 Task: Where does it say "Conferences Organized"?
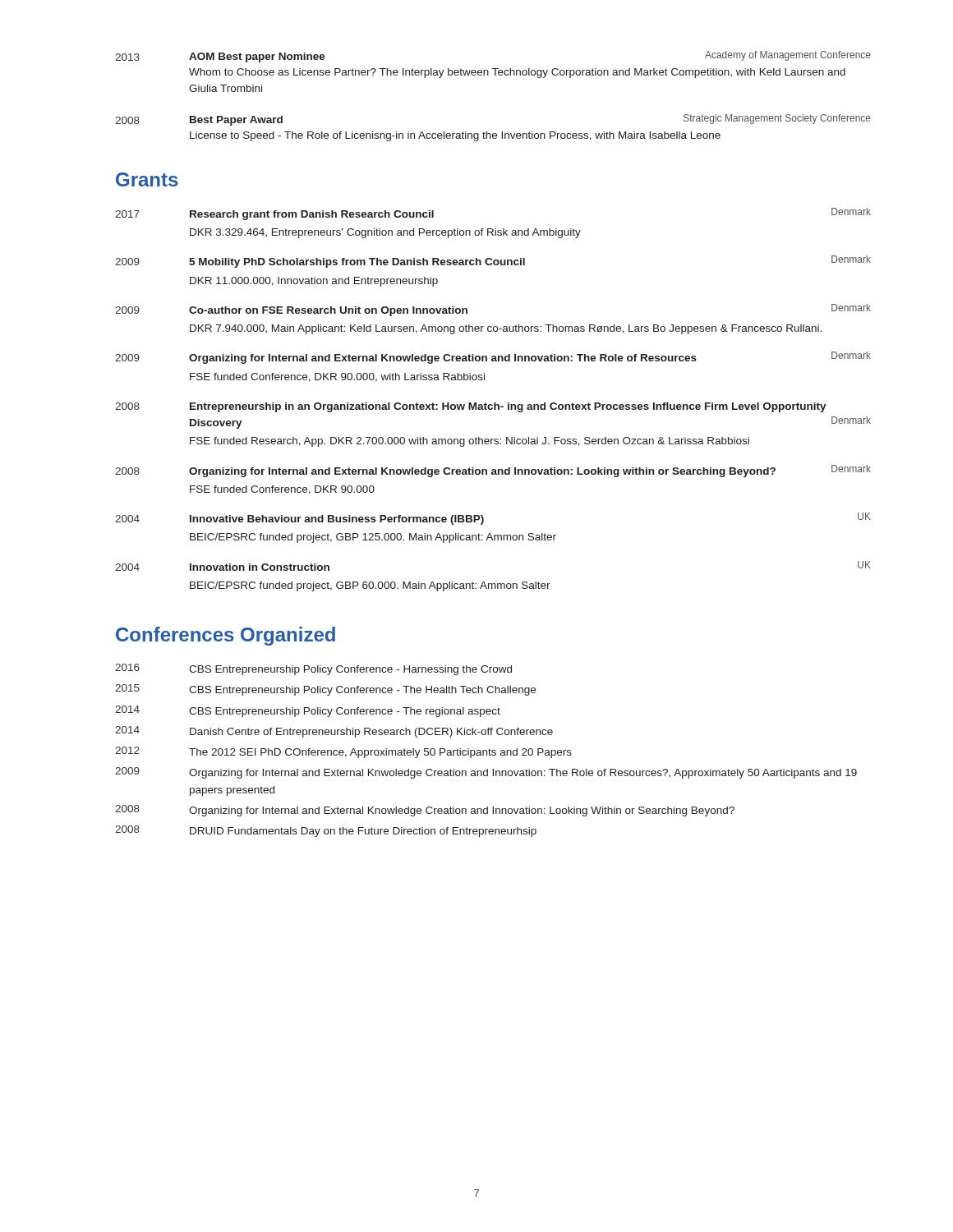226,634
